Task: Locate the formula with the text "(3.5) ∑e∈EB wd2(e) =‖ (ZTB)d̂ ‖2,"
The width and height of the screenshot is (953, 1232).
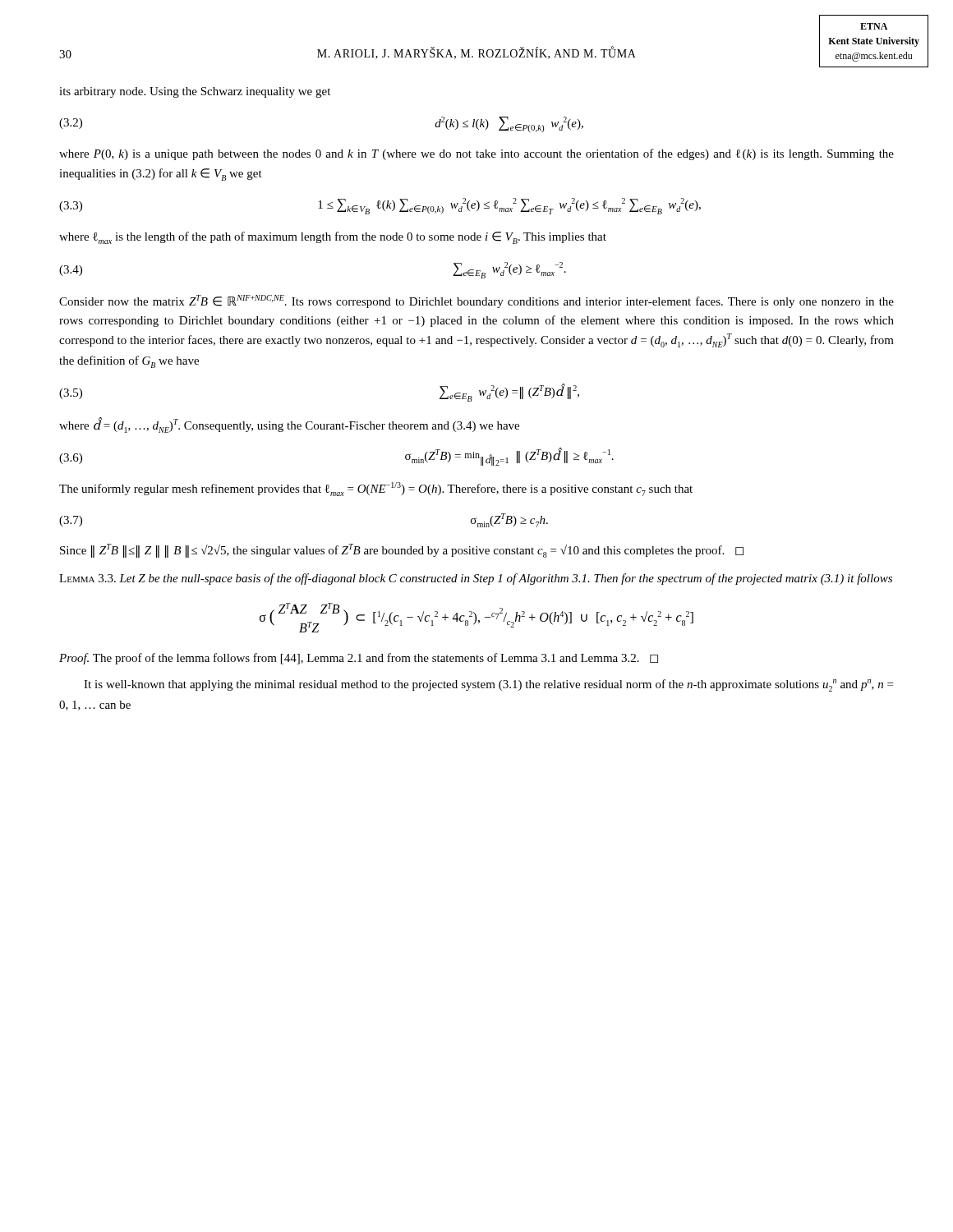Action: click(x=476, y=393)
